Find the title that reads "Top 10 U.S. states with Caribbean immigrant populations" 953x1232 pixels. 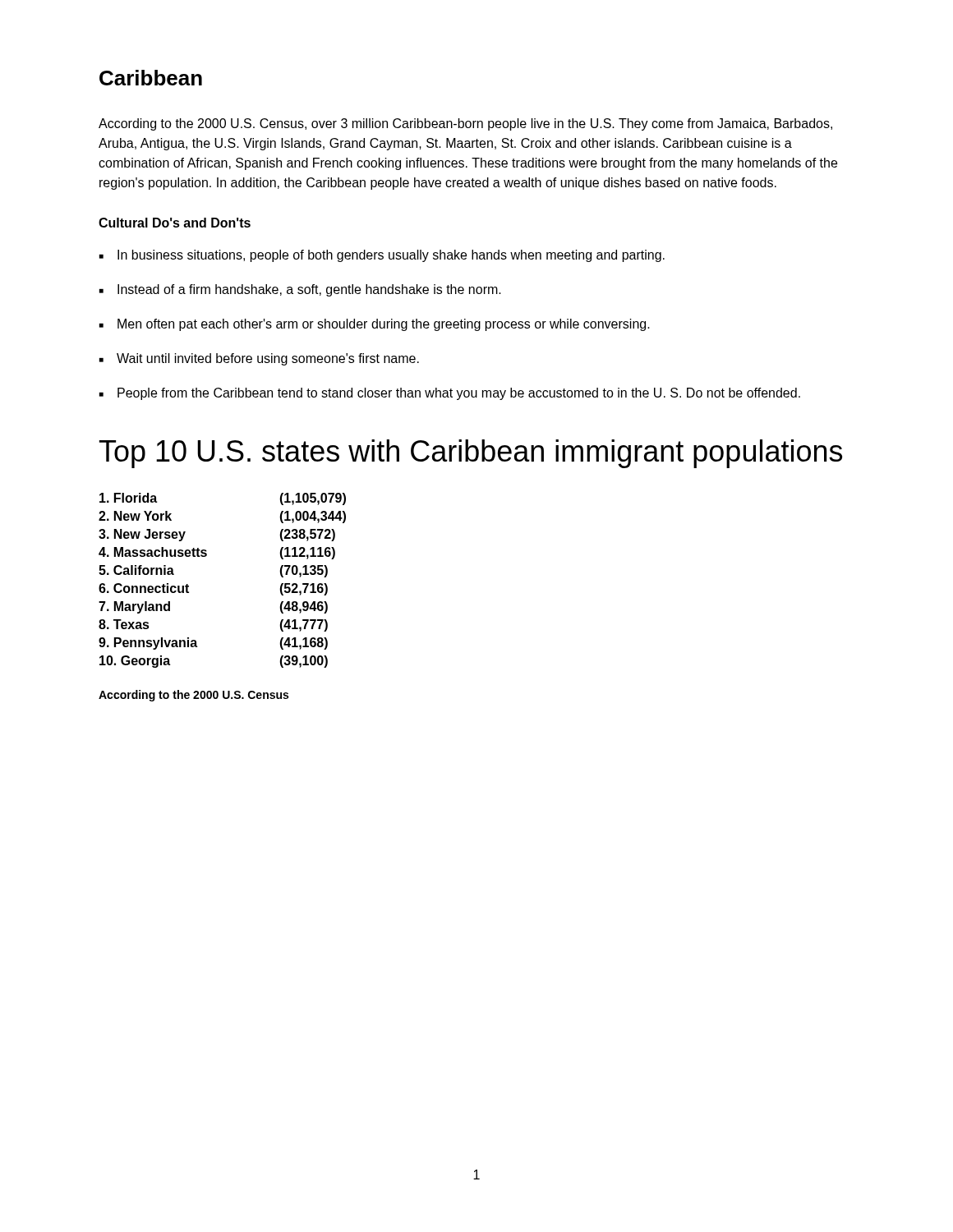pyautogui.click(x=471, y=451)
